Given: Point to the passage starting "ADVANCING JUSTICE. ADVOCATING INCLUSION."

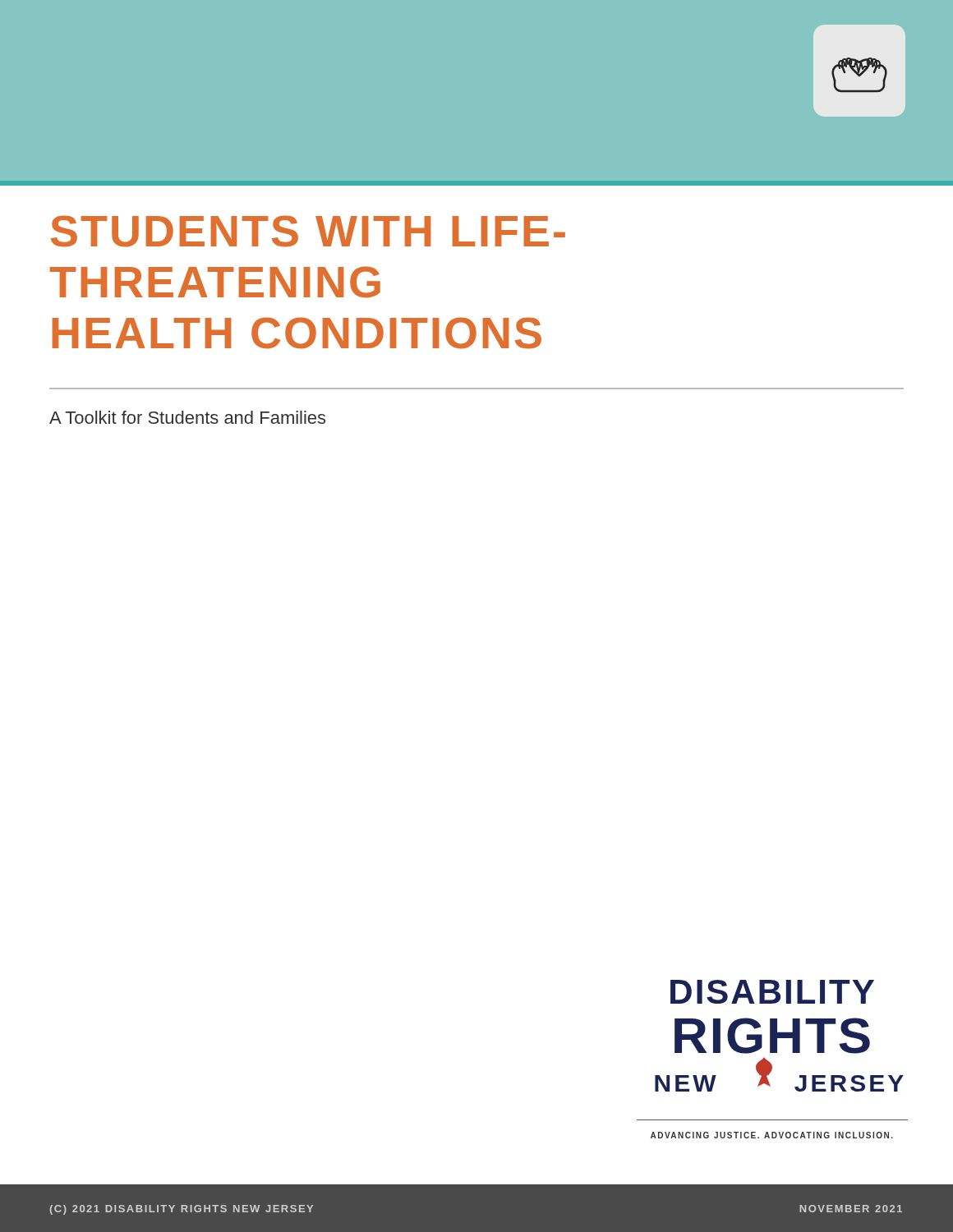Looking at the screenshot, I should pos(772,1129).
